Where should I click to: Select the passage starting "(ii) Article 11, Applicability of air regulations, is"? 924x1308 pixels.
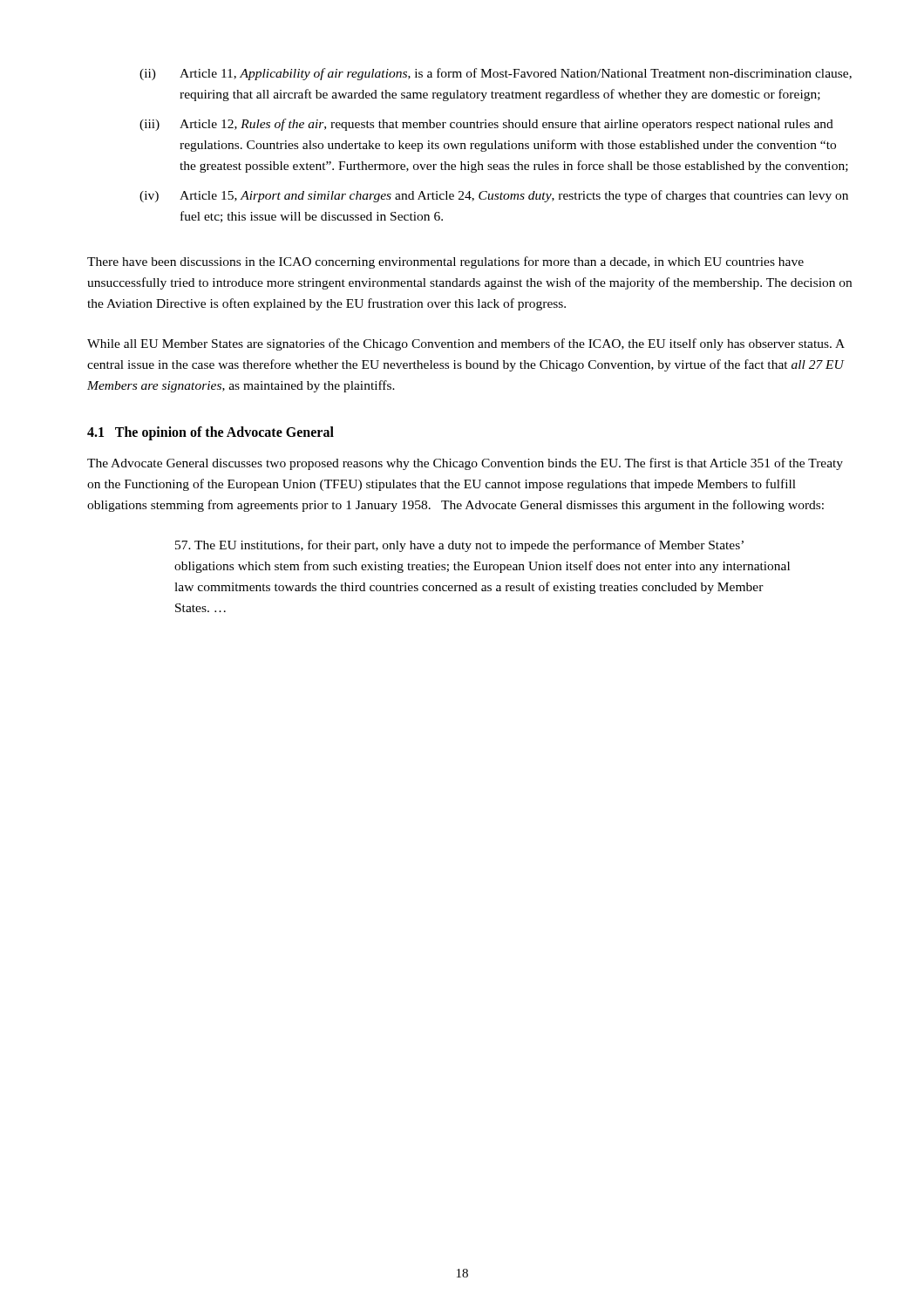[x=497, y=84]
